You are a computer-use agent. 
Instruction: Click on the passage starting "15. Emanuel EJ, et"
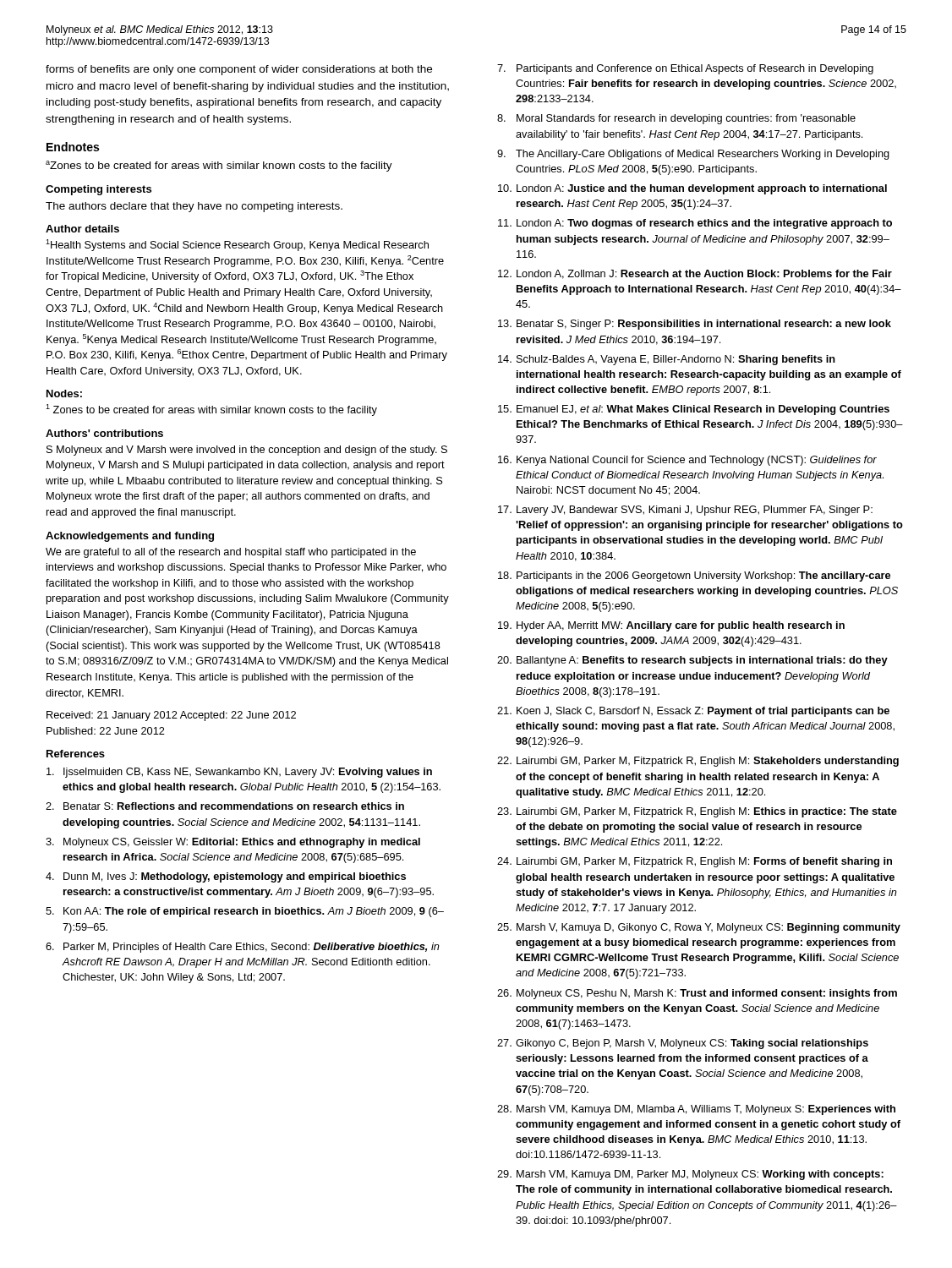click(700, 425)
